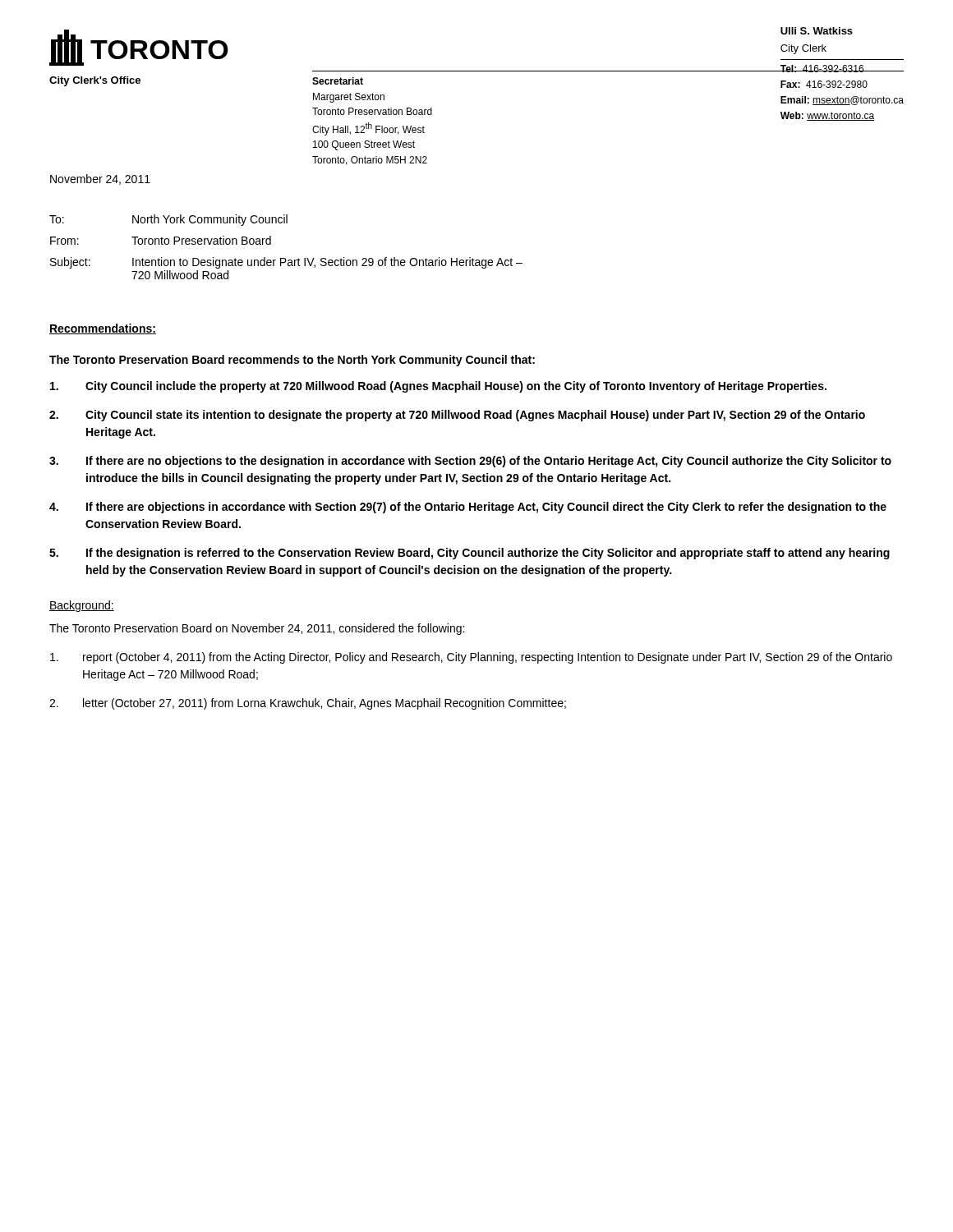
Task: Find the list item with the text "3. If there are"
Action: [476, 470]
